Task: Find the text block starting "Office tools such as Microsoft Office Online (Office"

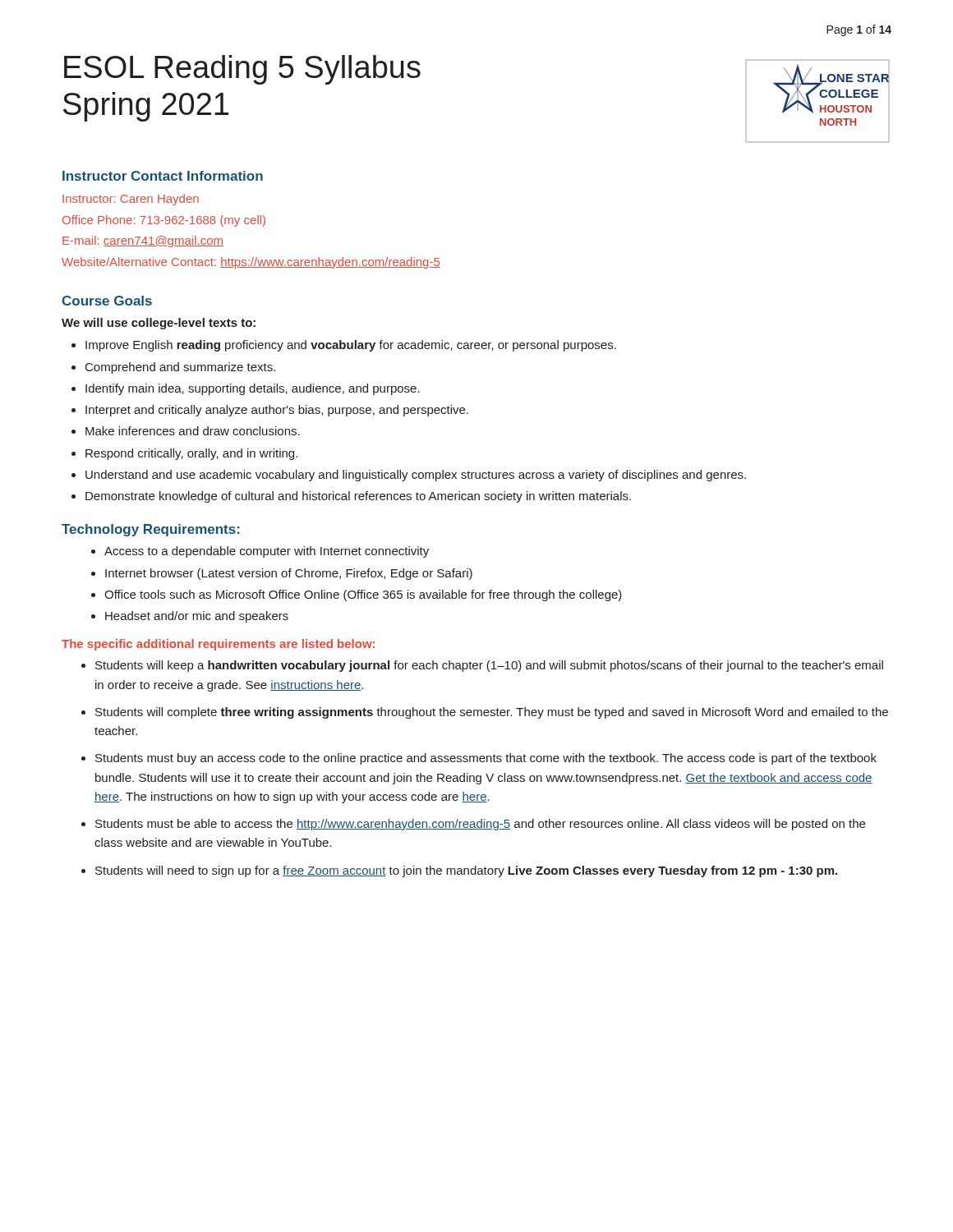Action: pos(363,594)
